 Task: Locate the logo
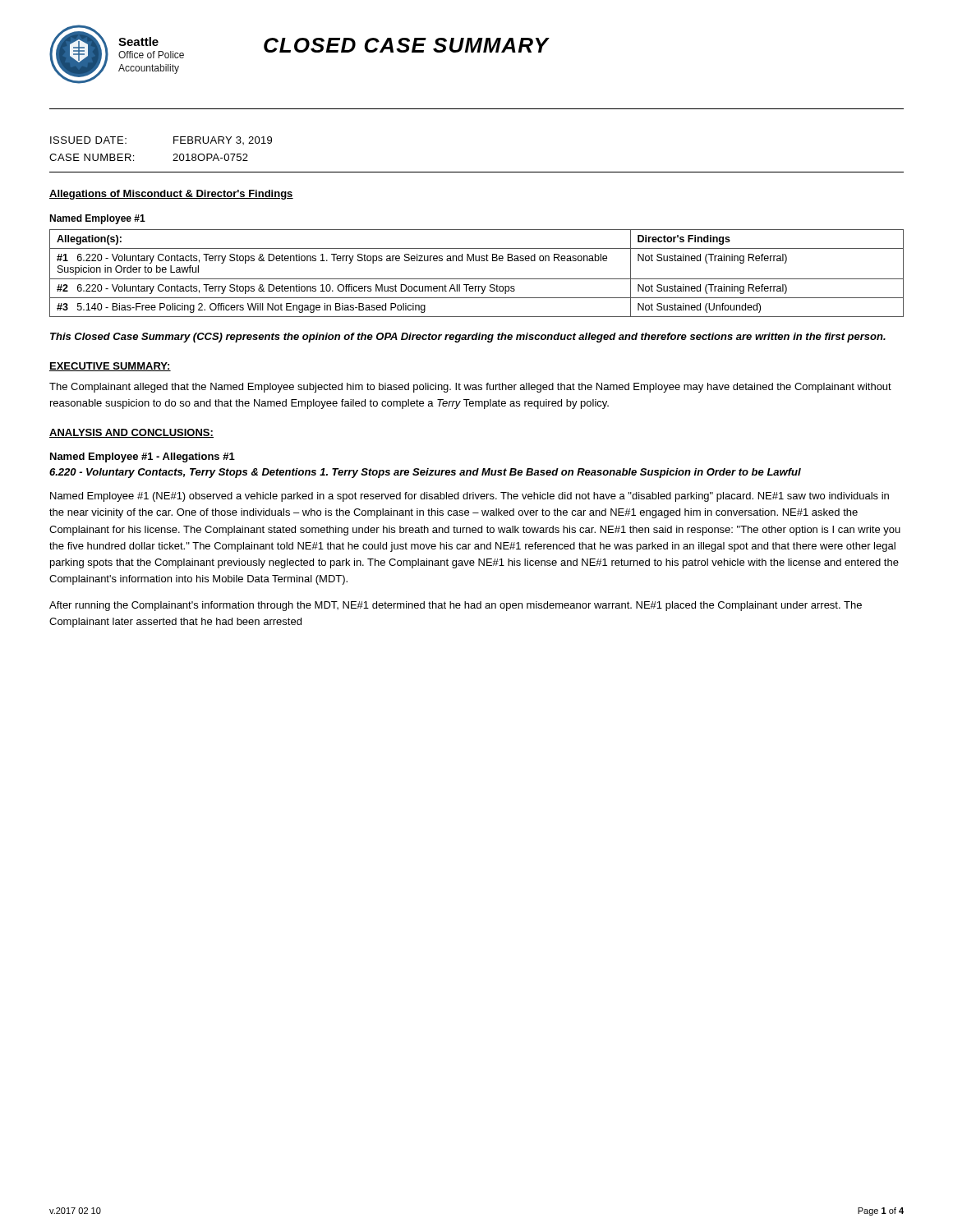pyautogui.click(x=131, y=54)
